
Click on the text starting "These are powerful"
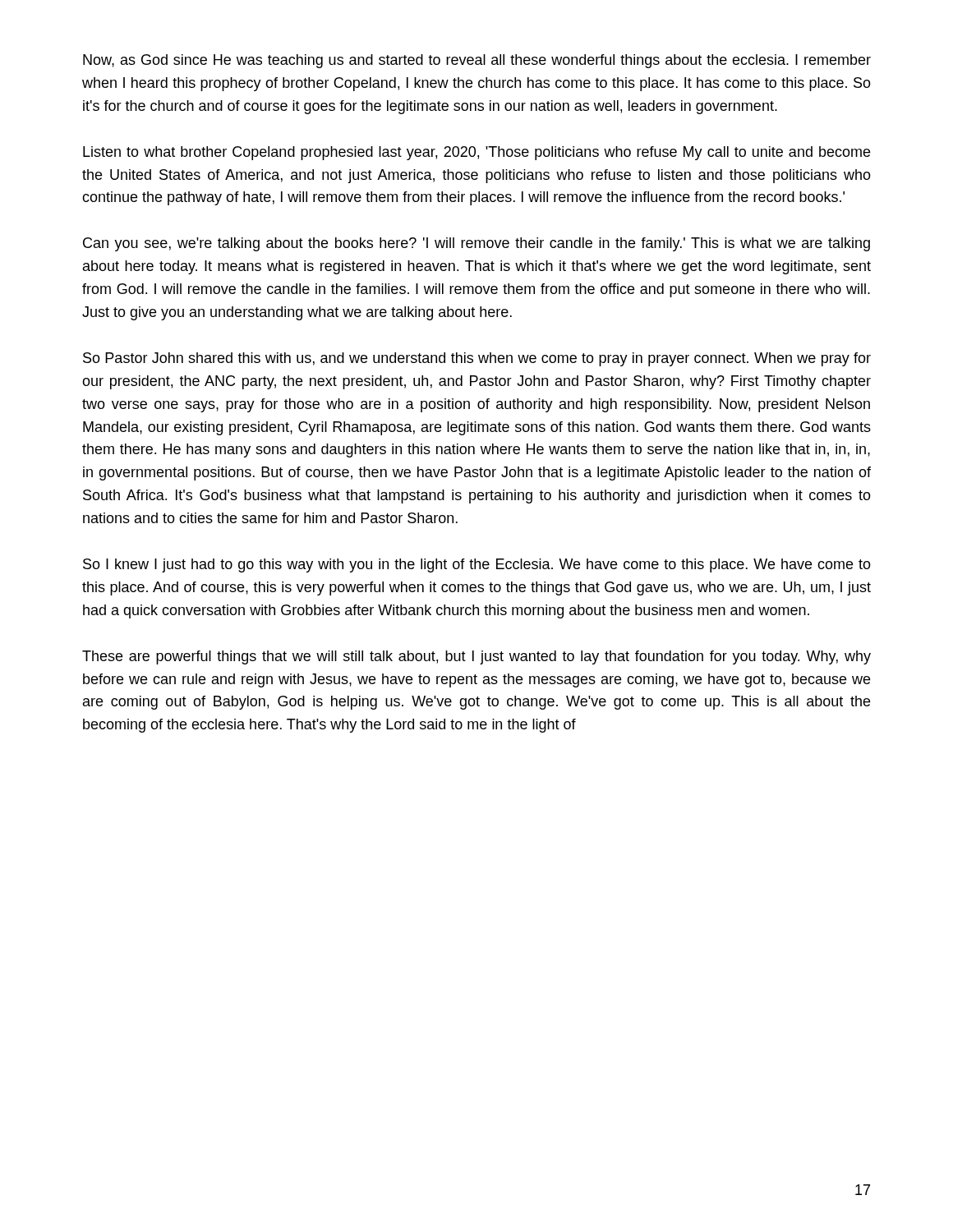(x=476, y=690)
